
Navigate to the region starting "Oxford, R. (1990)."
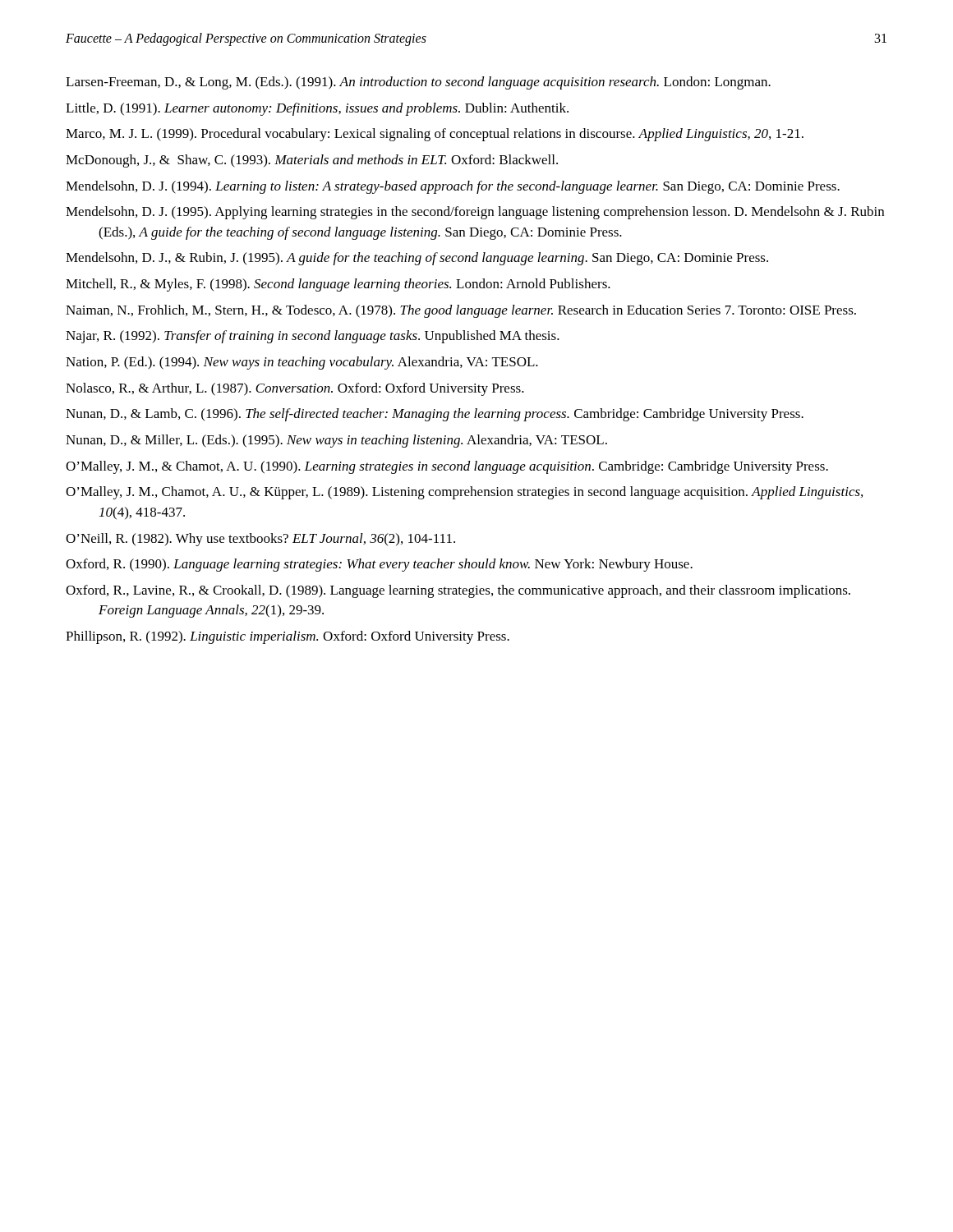[x=379, y=564]
